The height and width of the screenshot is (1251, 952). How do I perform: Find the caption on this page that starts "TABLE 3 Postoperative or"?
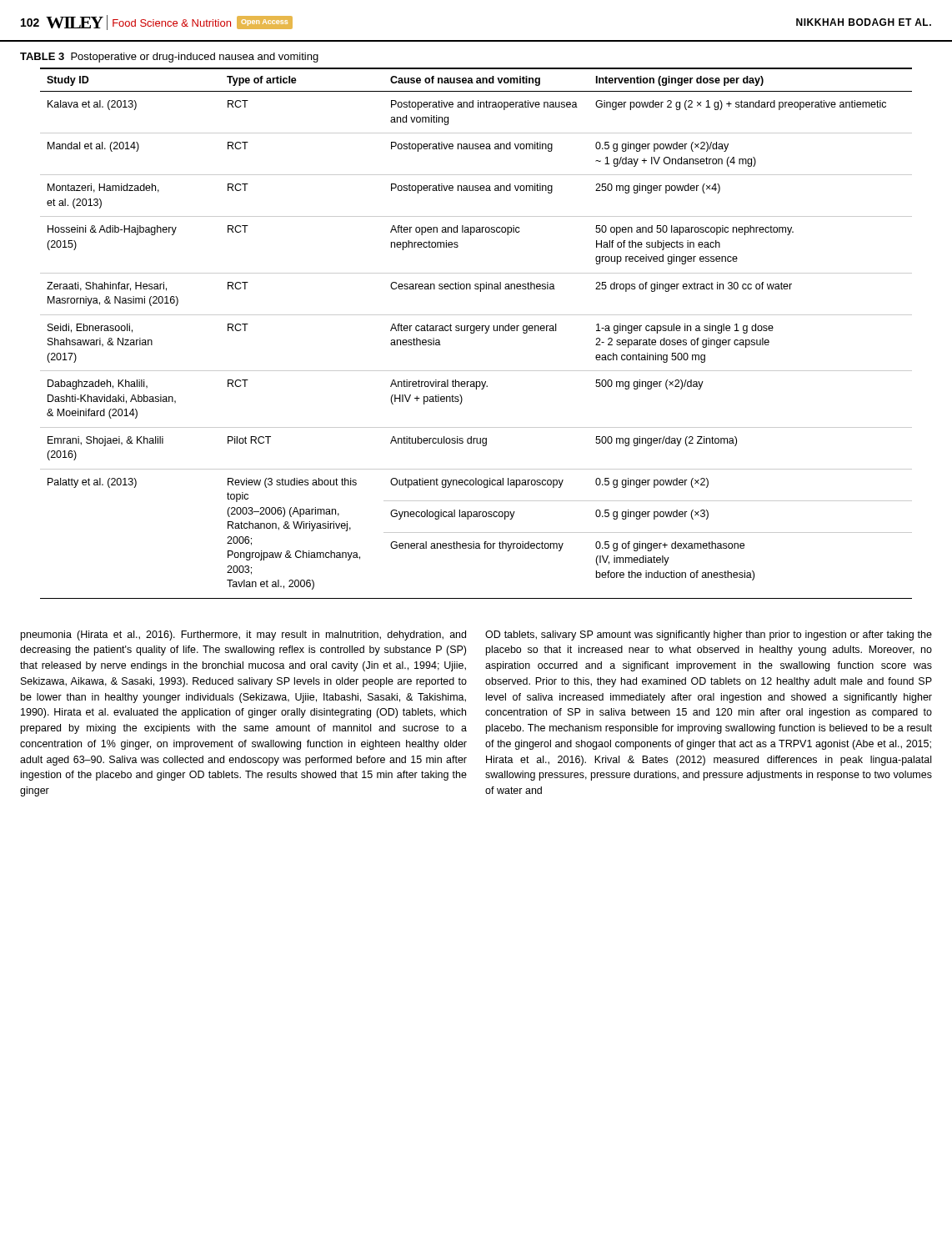coord(169,56)
